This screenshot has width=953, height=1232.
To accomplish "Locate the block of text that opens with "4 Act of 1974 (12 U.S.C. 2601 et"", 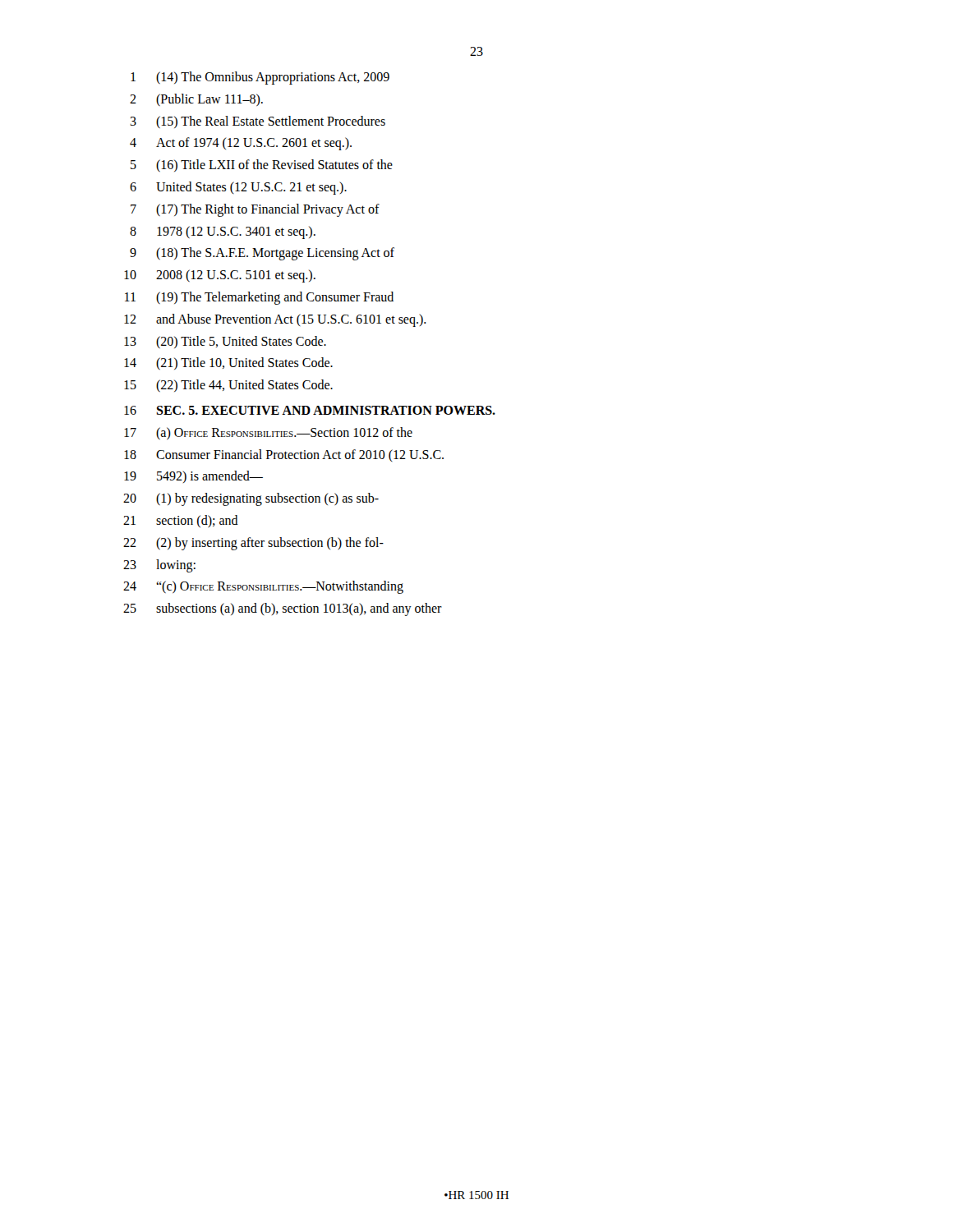I will point(241,144).
